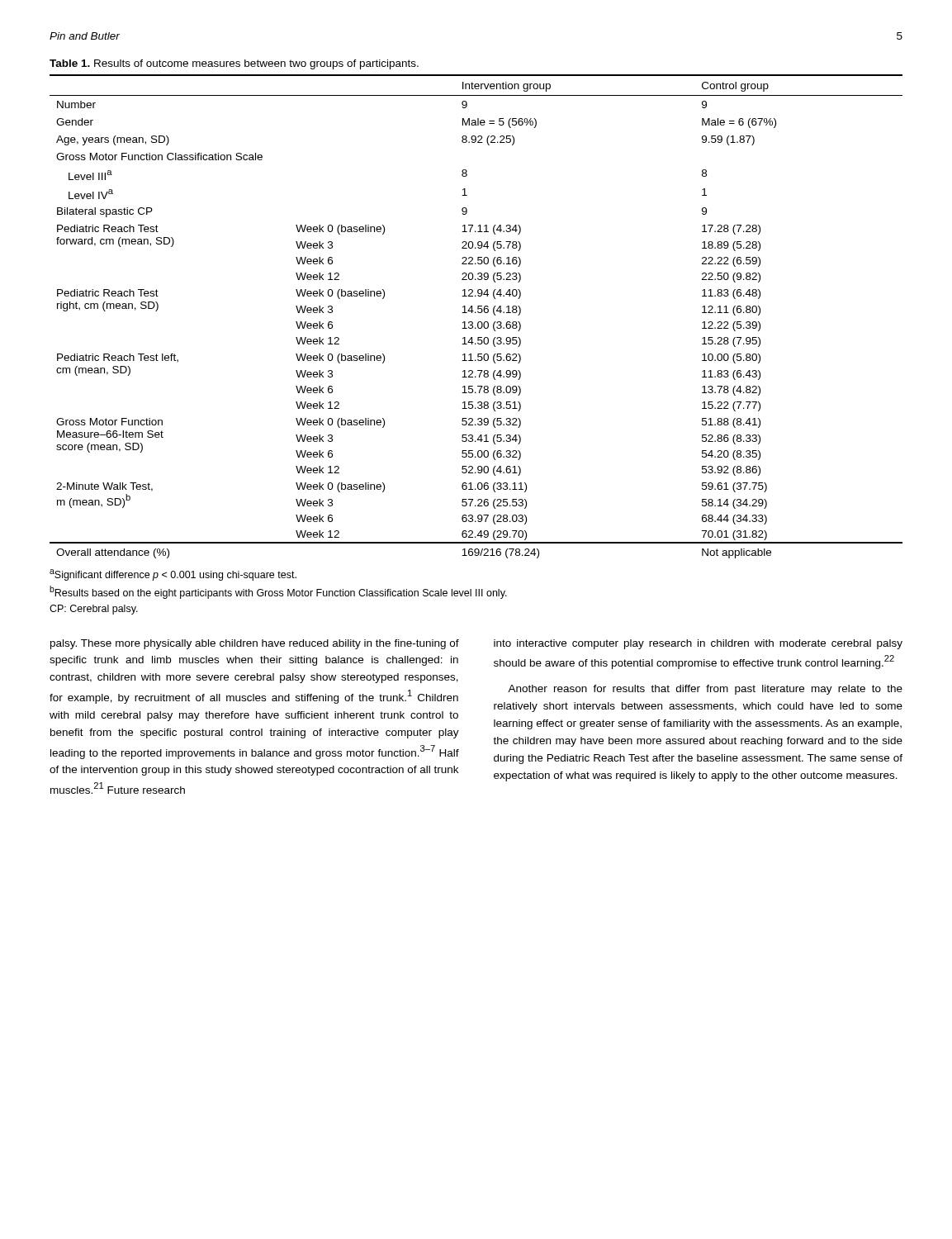Select the text block that reads "palsy. These more physically able children have reduced"
The width and height of the screenshot is (952, 1239).
click(x=254, y=717)
